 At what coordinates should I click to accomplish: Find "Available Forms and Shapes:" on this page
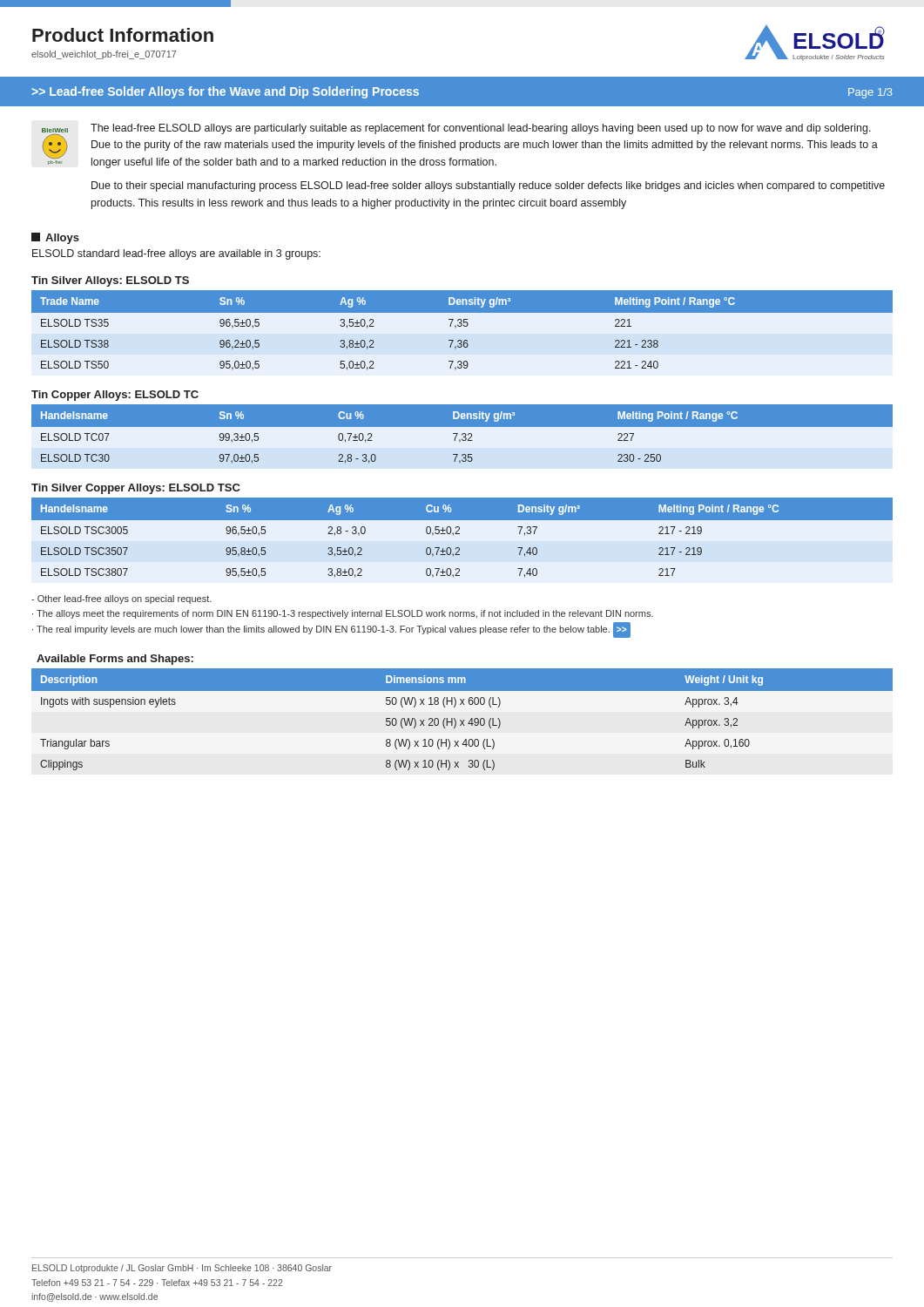[115, 658]
